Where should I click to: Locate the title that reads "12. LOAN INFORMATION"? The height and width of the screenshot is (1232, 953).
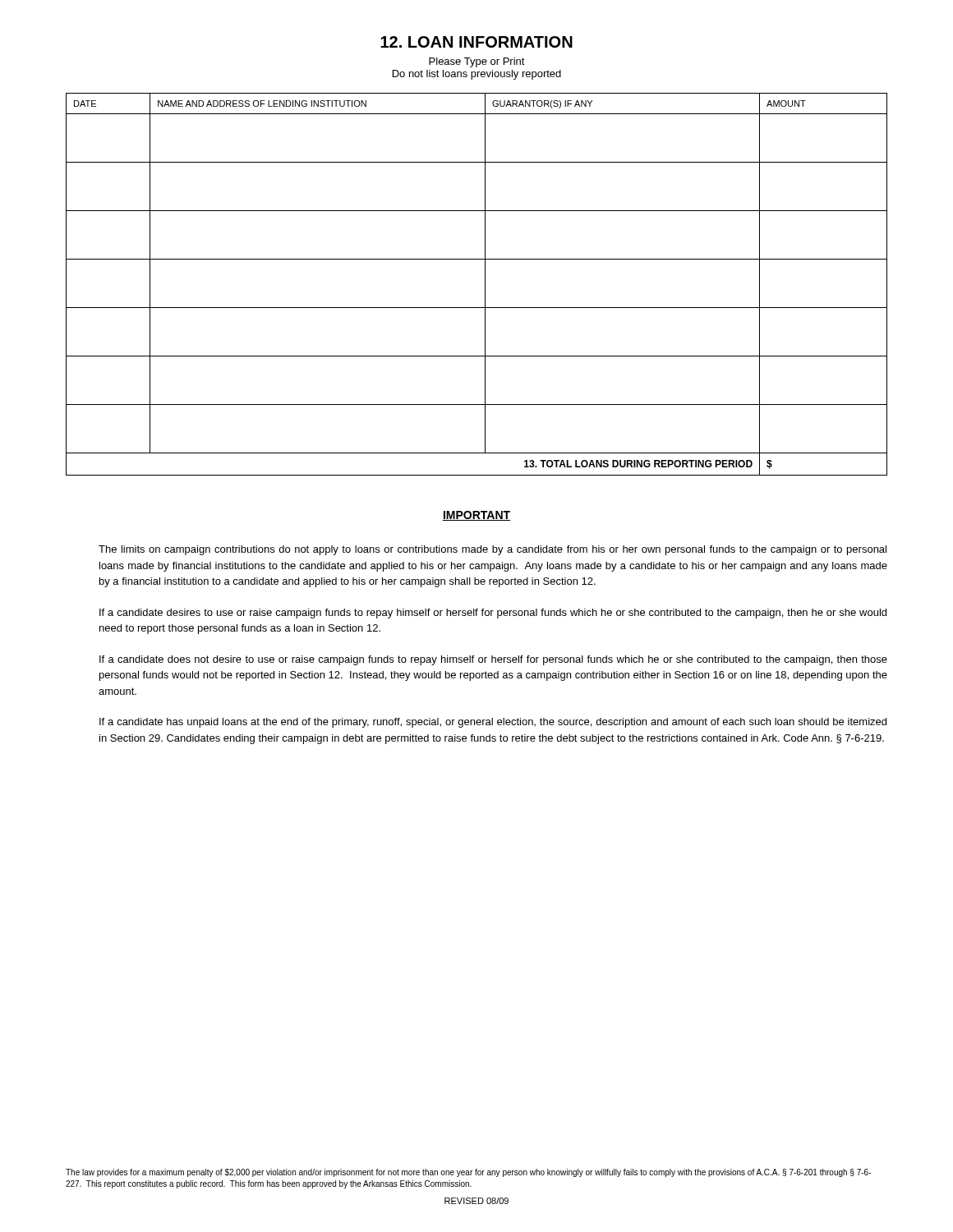point(476,42)
